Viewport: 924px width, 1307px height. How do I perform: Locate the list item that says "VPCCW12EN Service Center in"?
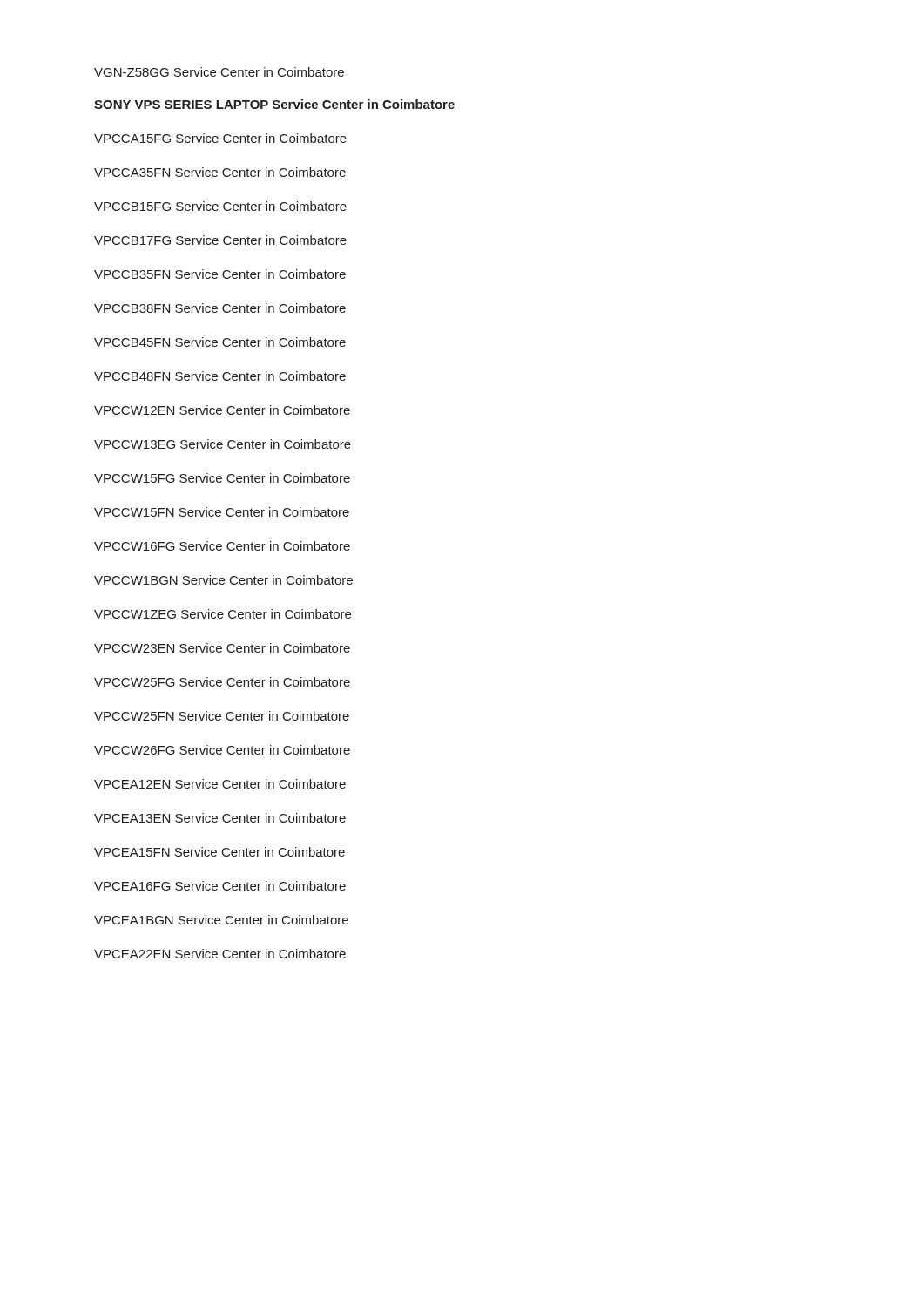[222, 410]
